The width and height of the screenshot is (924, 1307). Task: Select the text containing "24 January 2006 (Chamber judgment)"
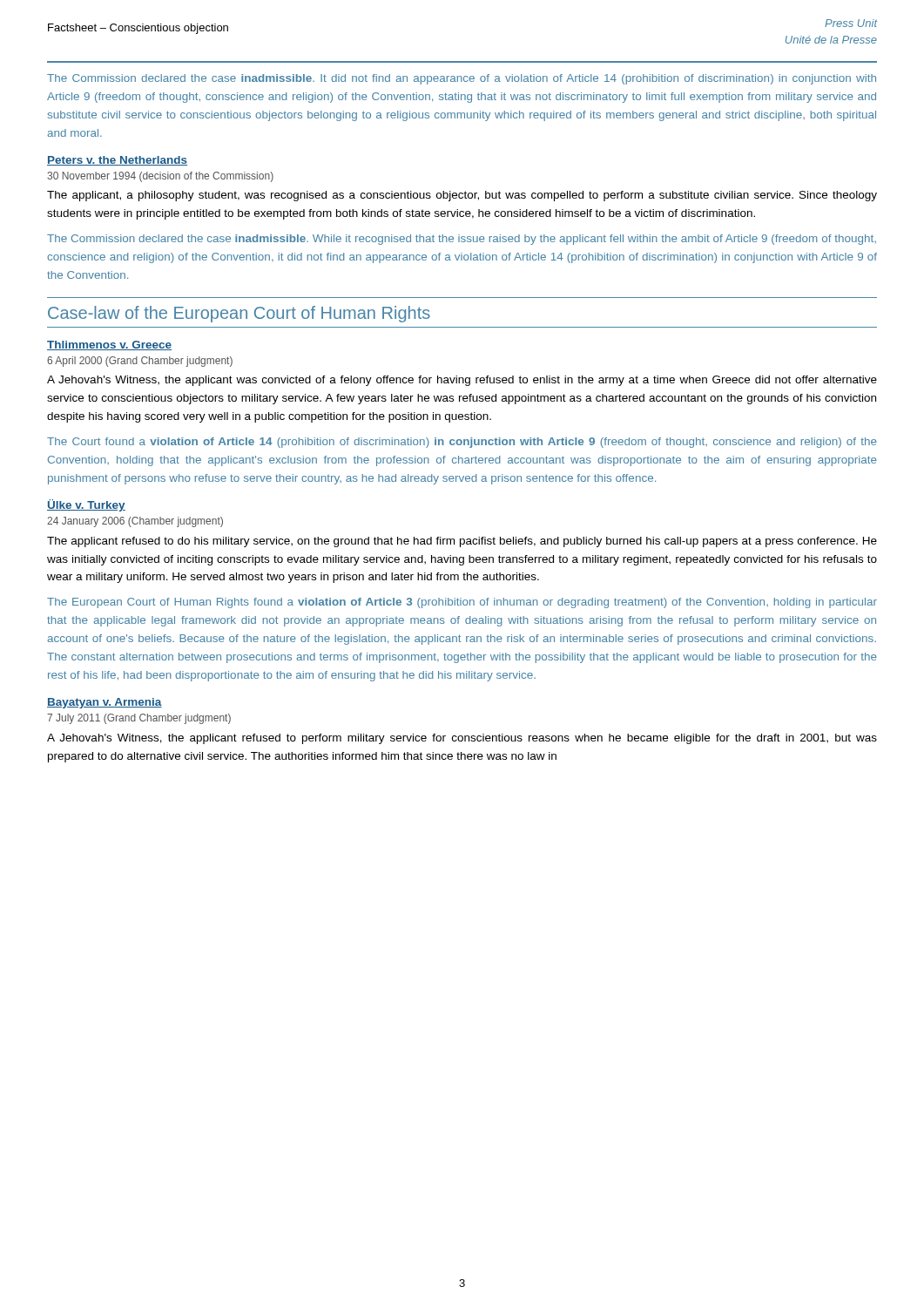pos(135,522)
